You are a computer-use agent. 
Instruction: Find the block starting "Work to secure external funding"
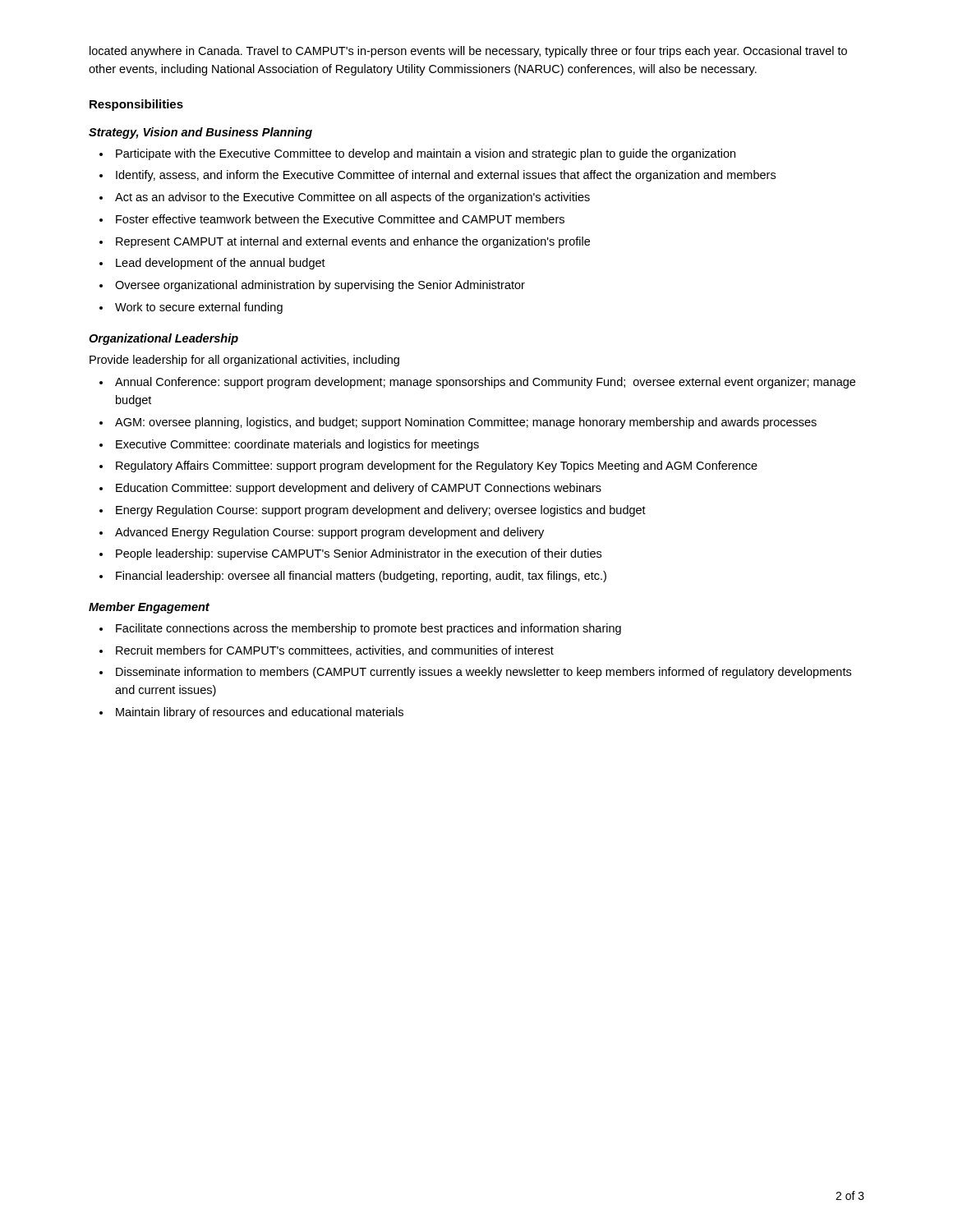(x=199, y=308)
